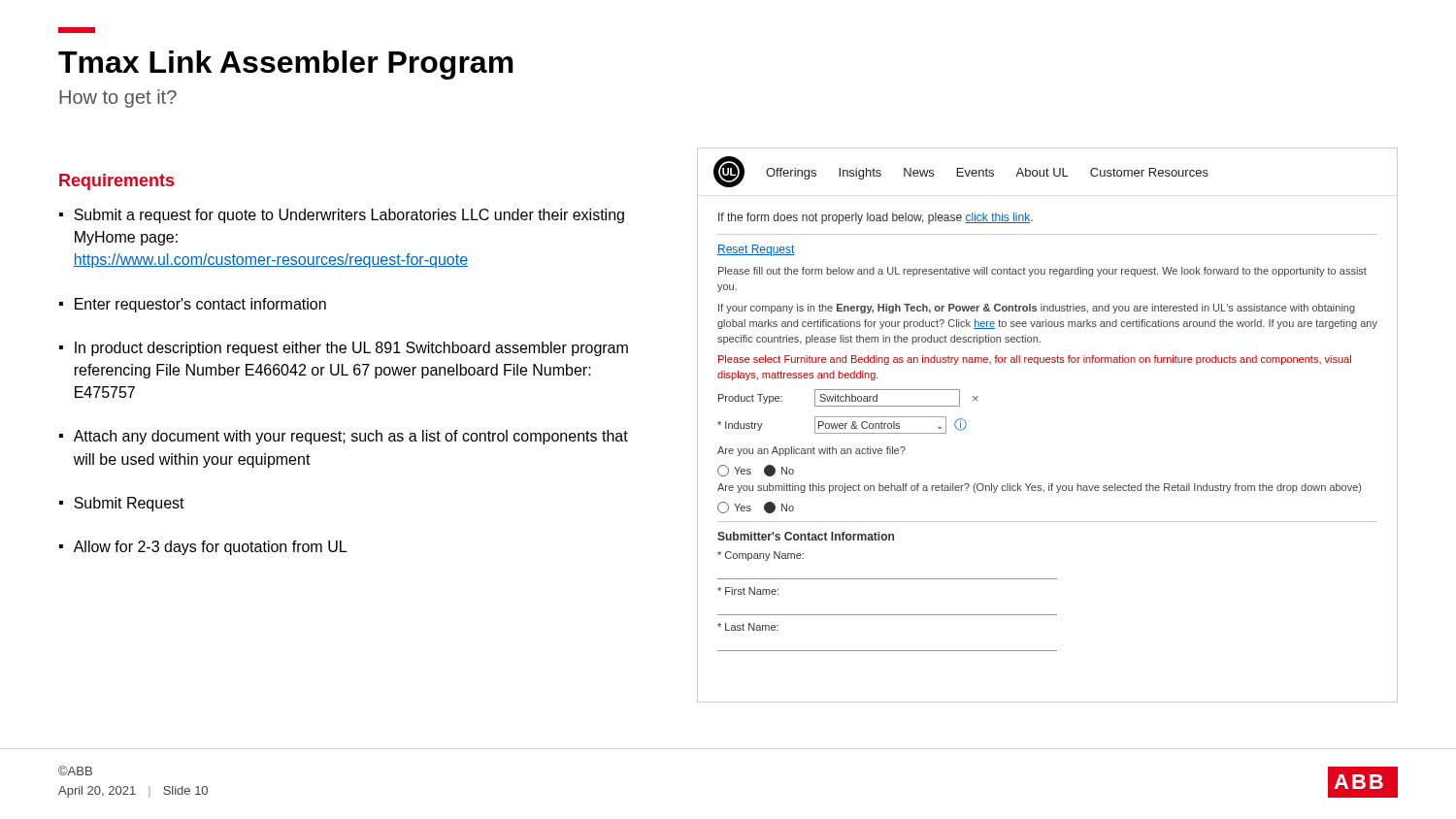Image resolution: width=1456 pixels, height=819 pixels.
Task: Locate the element starting "▪ Enter requestor's contact information"
Action: pyautogui.click(x=192, y=304)
